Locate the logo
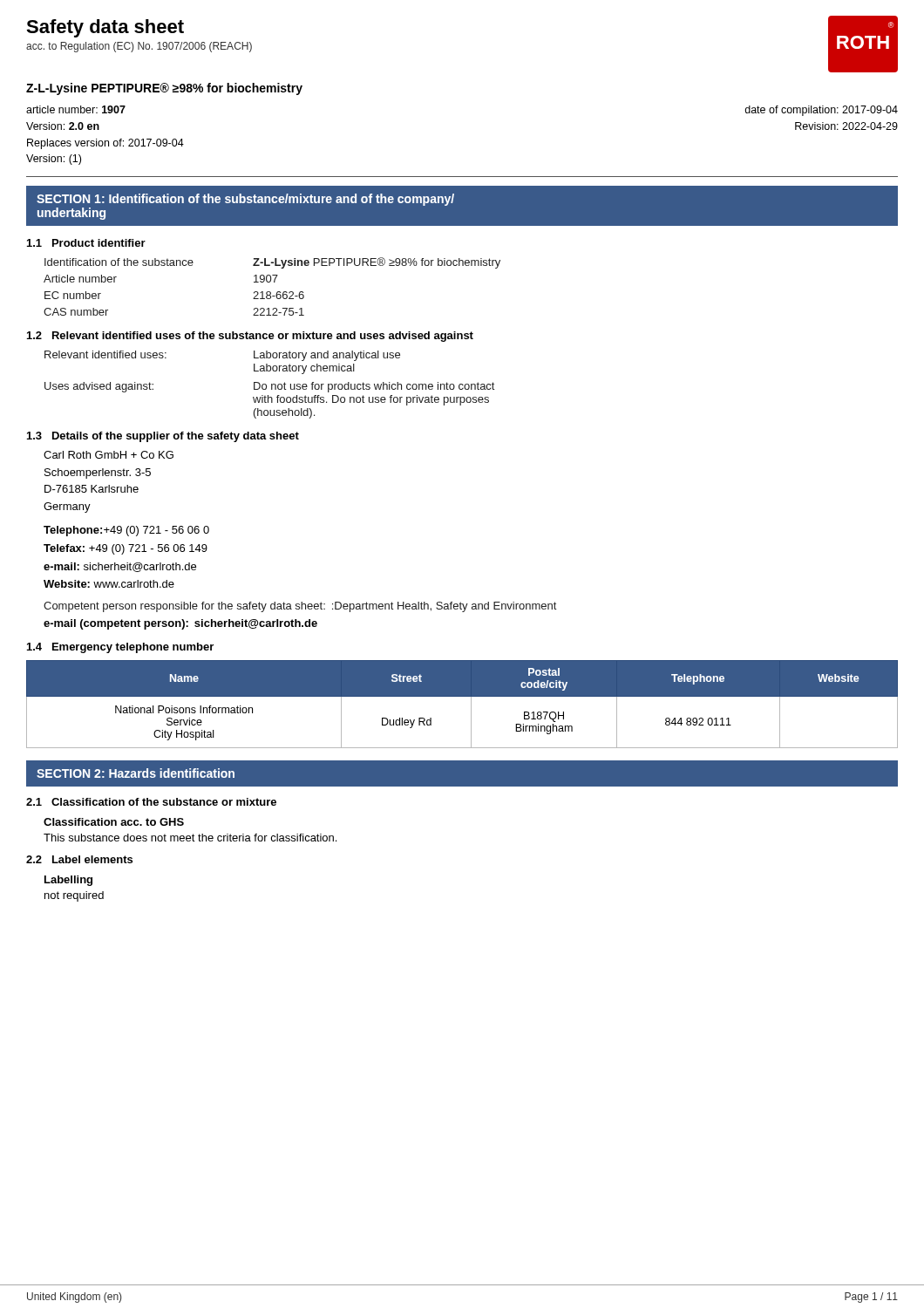Image resolution: width=924 pixels, height=1308 pixels. (863, 44)
